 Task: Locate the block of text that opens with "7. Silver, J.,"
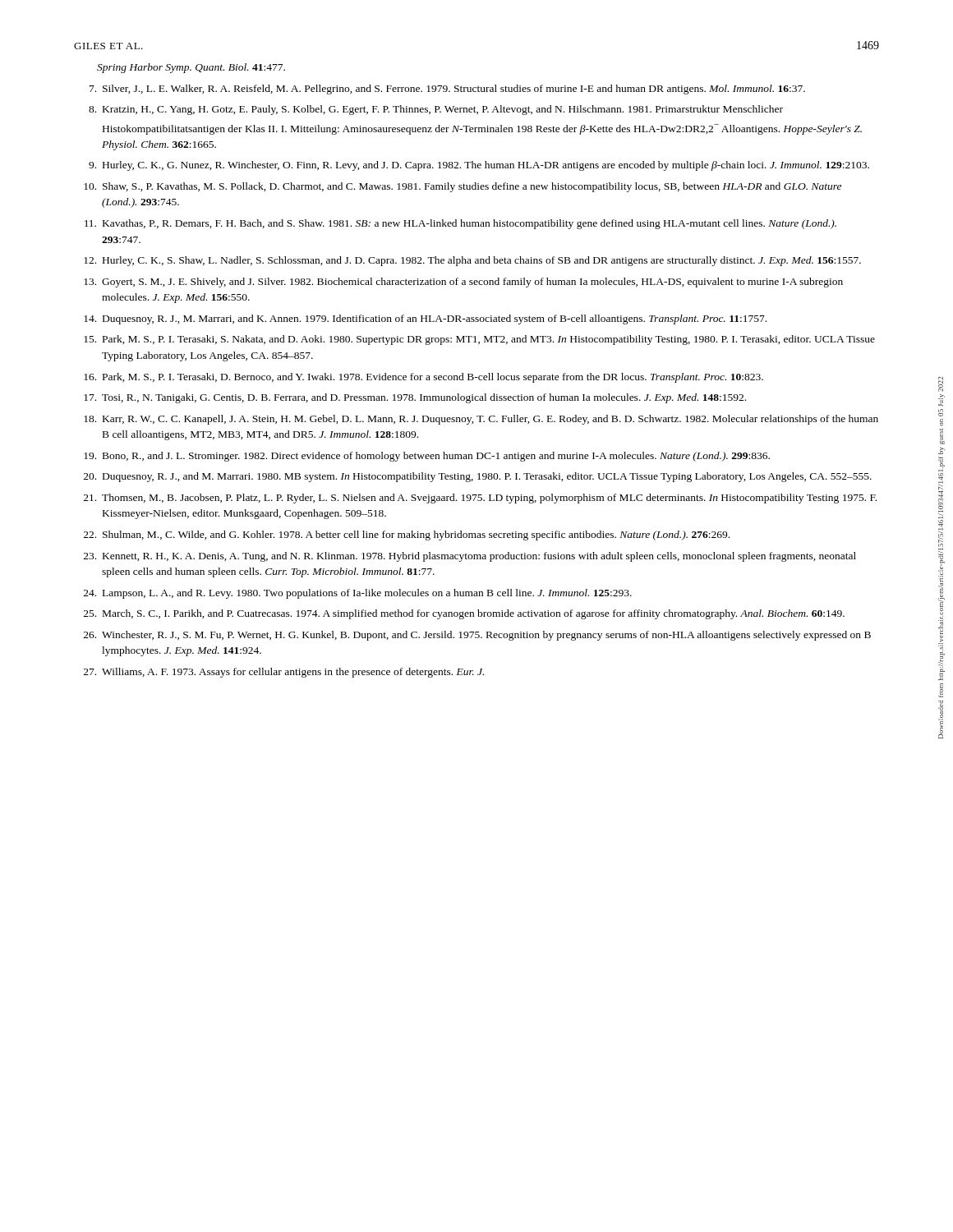tap(476, 88)
